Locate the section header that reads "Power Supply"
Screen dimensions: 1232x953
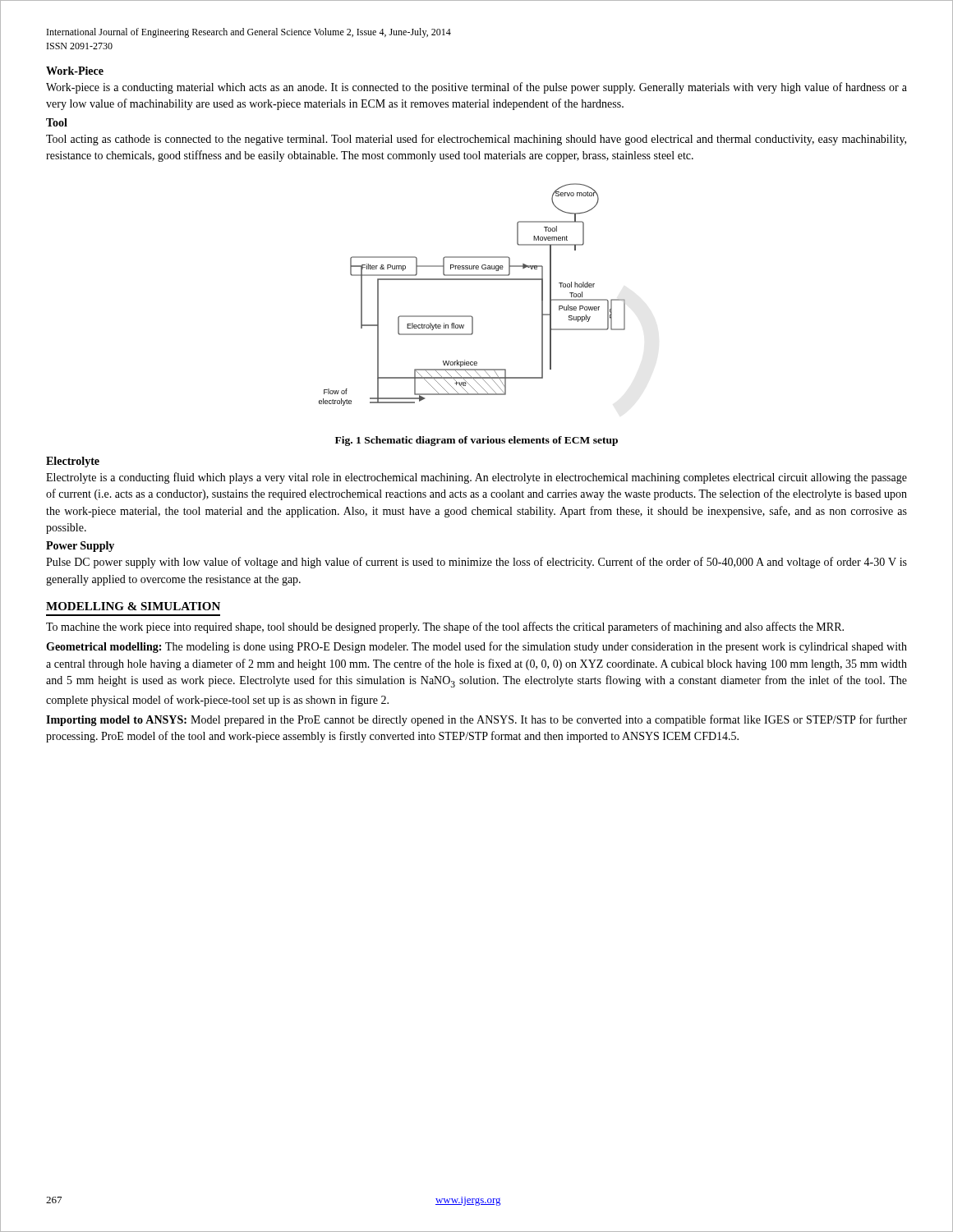click(80, 546)
